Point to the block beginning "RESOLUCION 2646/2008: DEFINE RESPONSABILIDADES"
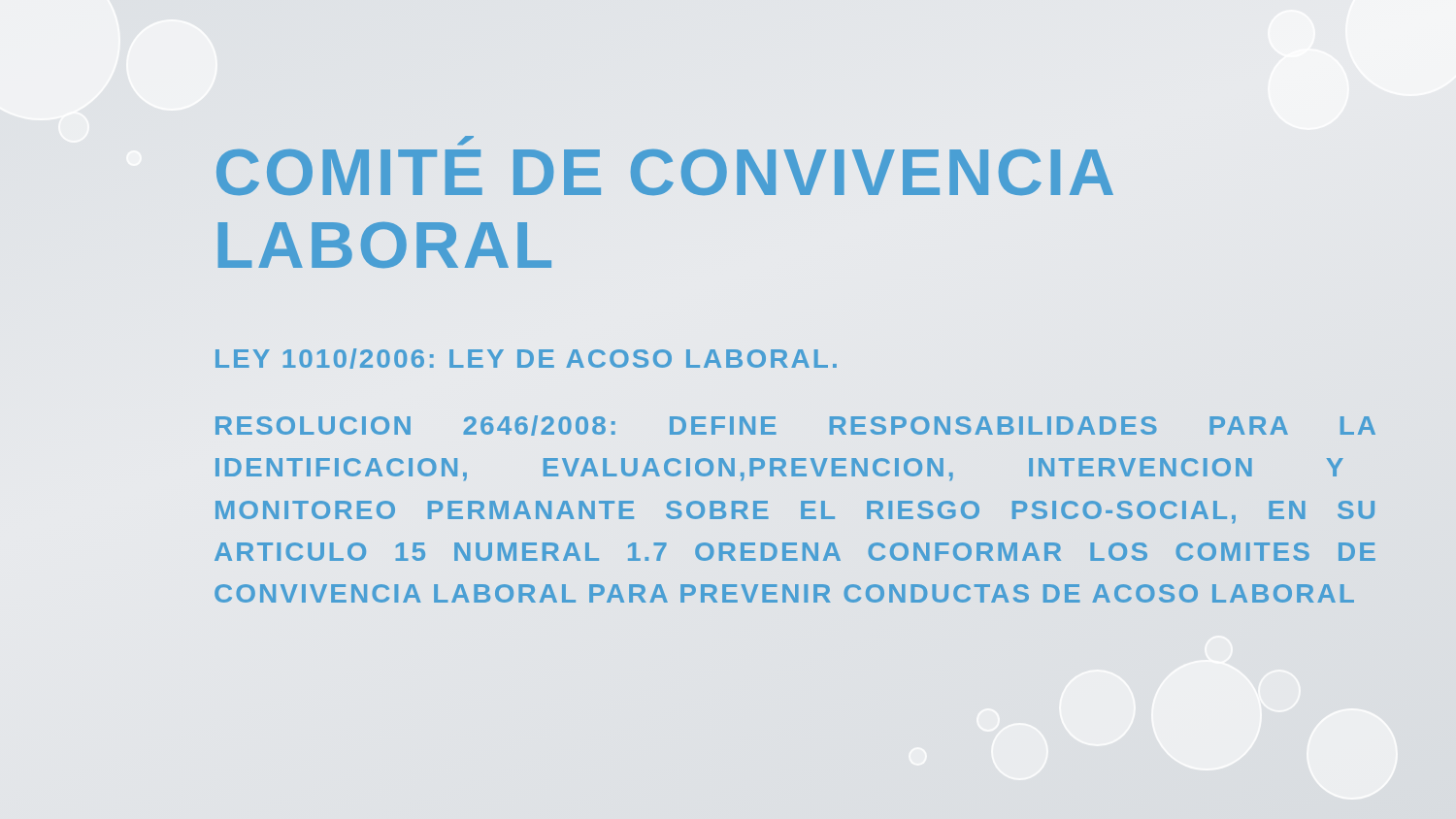The width and height of the screenshot is (1456, 819). [x=796, y=510]
